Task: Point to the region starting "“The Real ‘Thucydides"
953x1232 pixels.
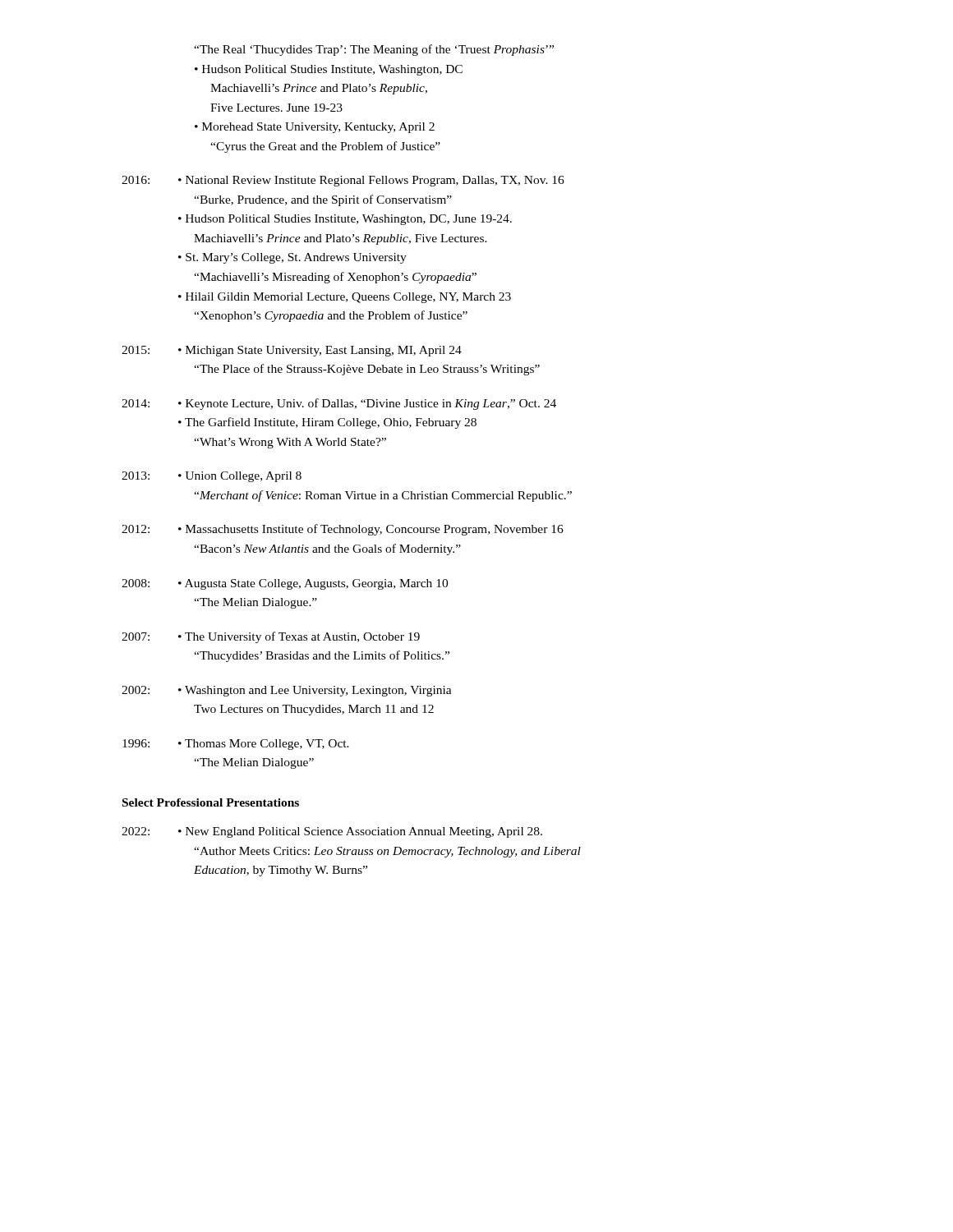Action: tap(374, 50)
